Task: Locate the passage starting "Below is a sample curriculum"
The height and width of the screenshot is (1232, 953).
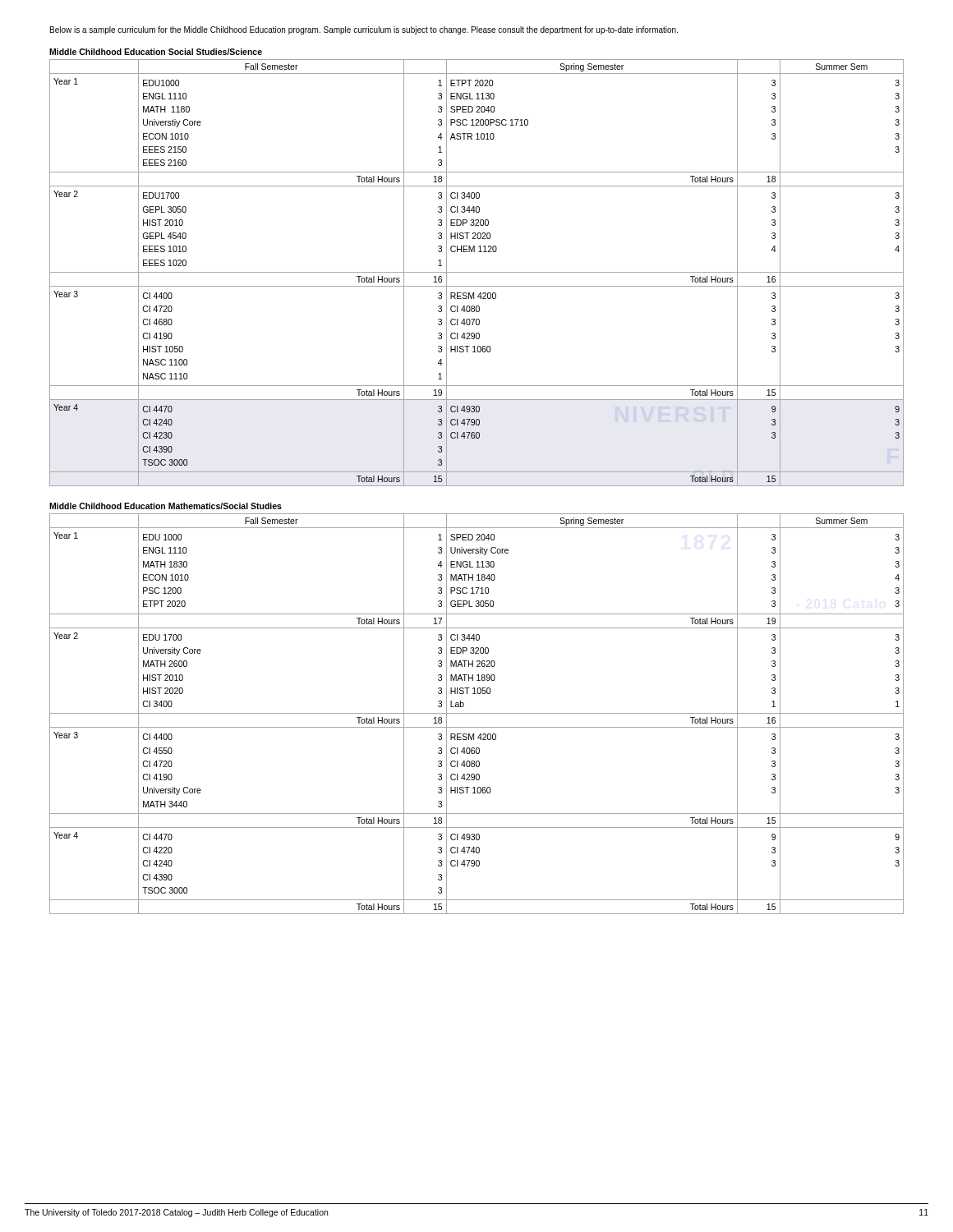Action: (364, 30)
